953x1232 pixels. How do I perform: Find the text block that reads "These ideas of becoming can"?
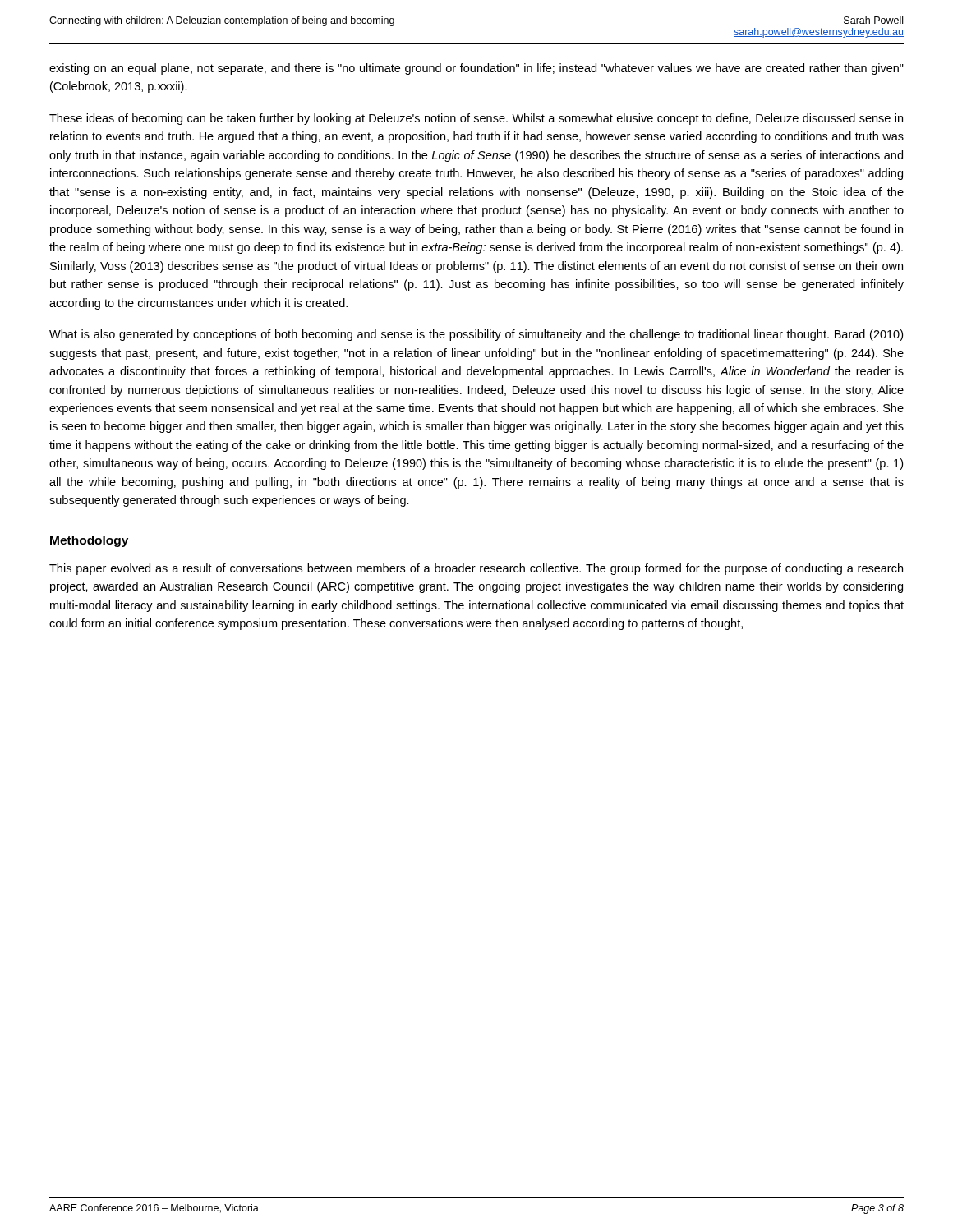(476, 210)
